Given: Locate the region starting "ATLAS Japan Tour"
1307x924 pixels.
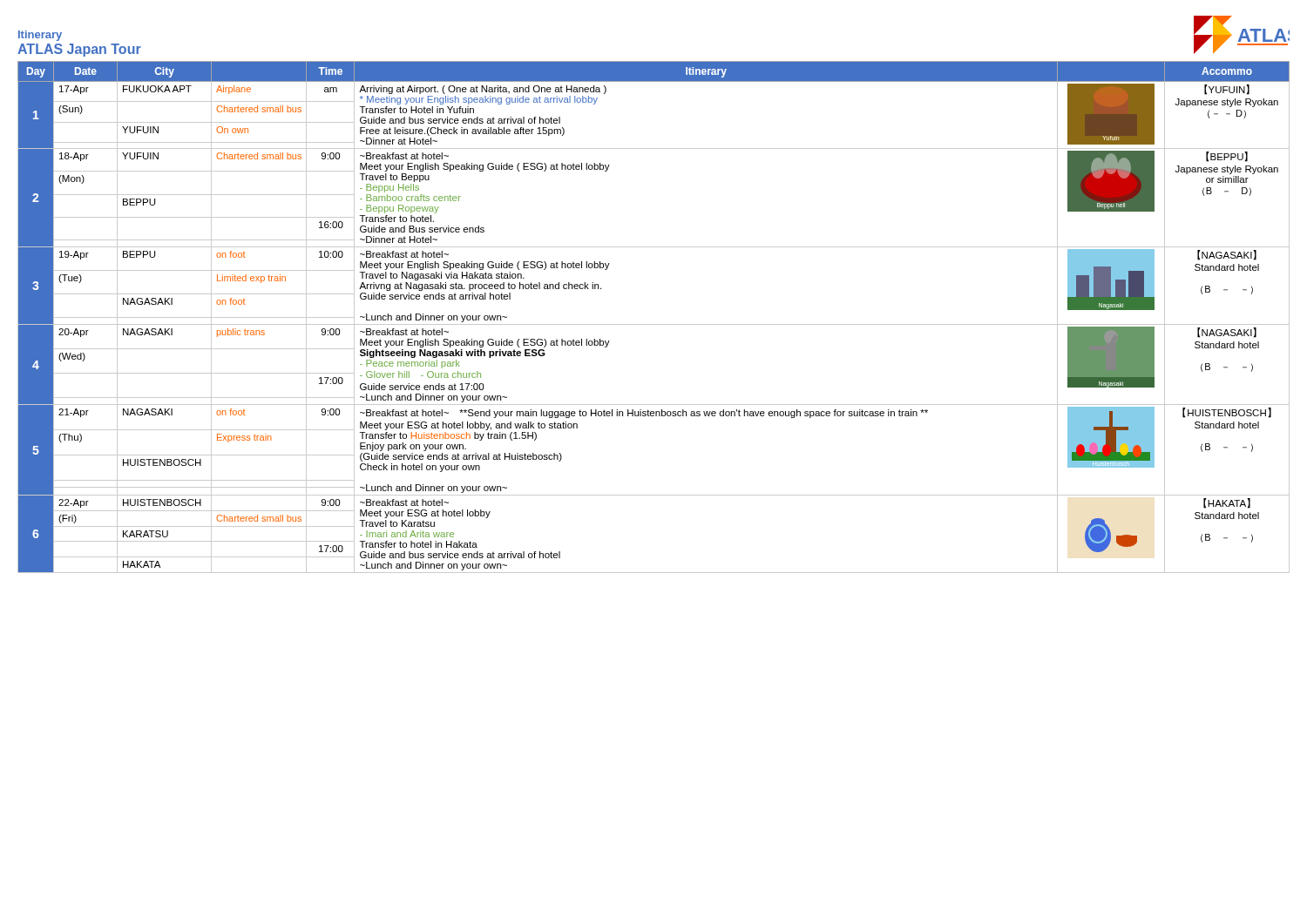Looking at the screenshot, I should 79,49.
